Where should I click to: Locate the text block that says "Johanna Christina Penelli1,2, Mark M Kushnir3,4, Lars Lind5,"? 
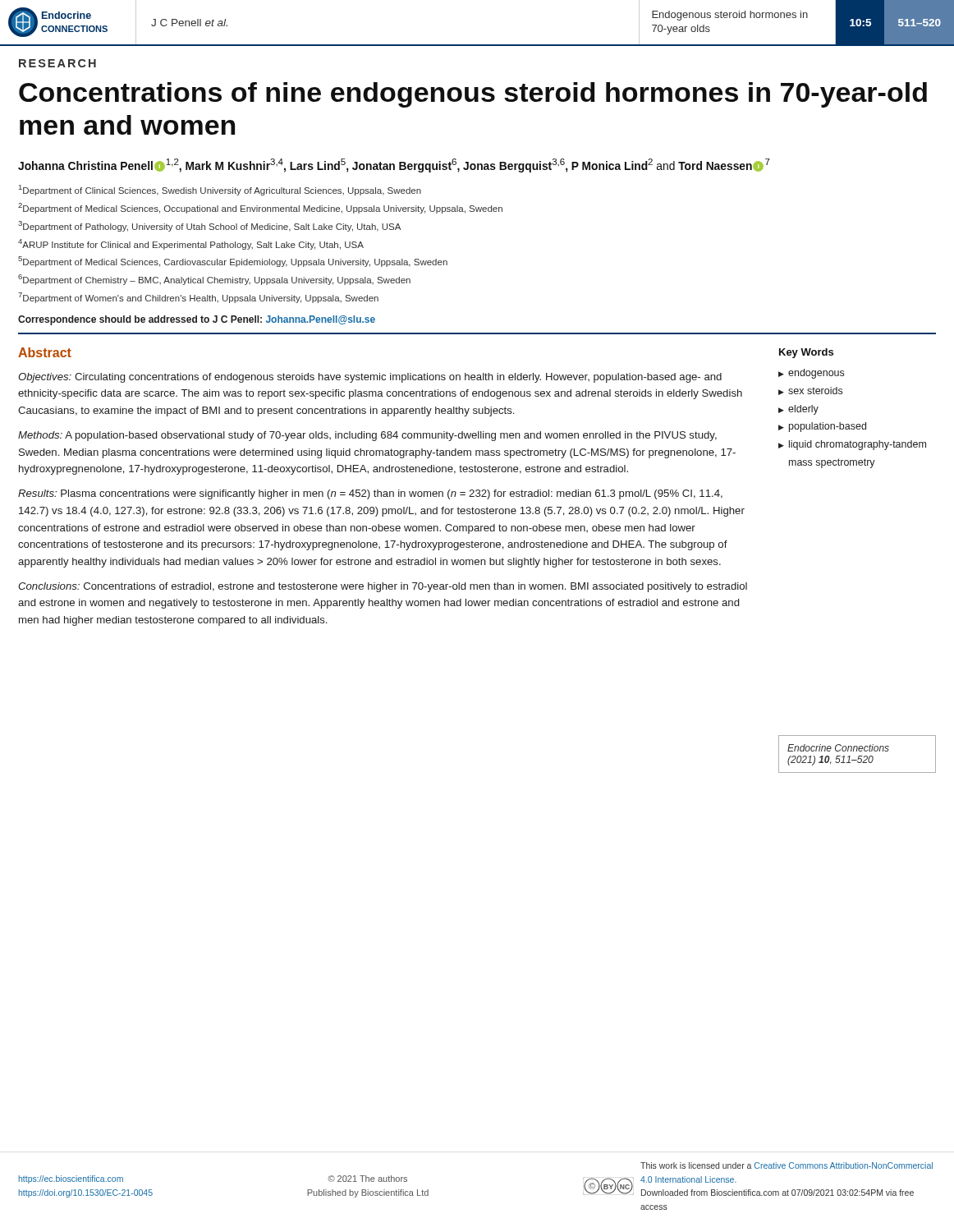[394, 164]
